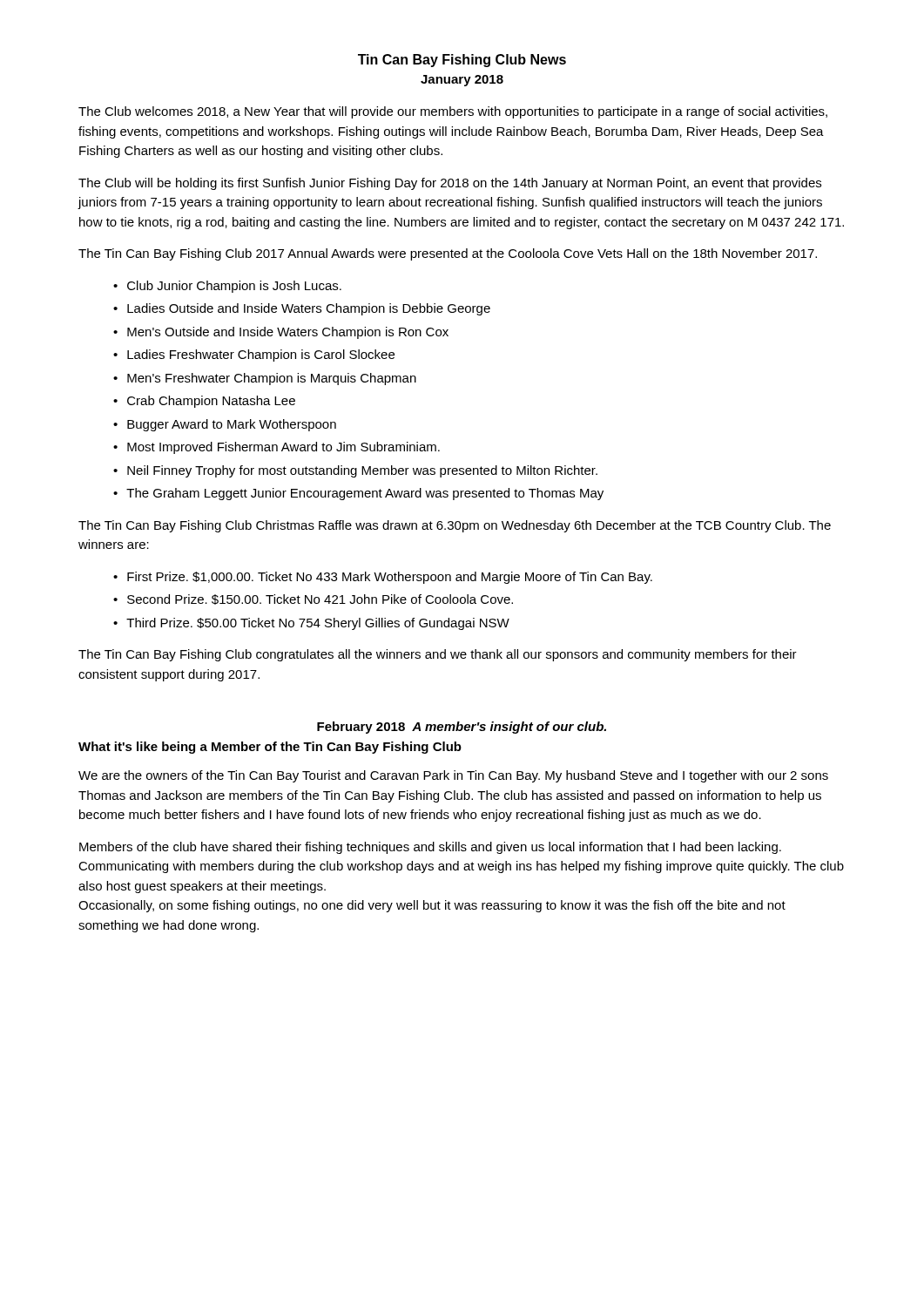Select the text block containing "We are the owners of"
This screenshot has width=924, height=1307.
point(453,795)
